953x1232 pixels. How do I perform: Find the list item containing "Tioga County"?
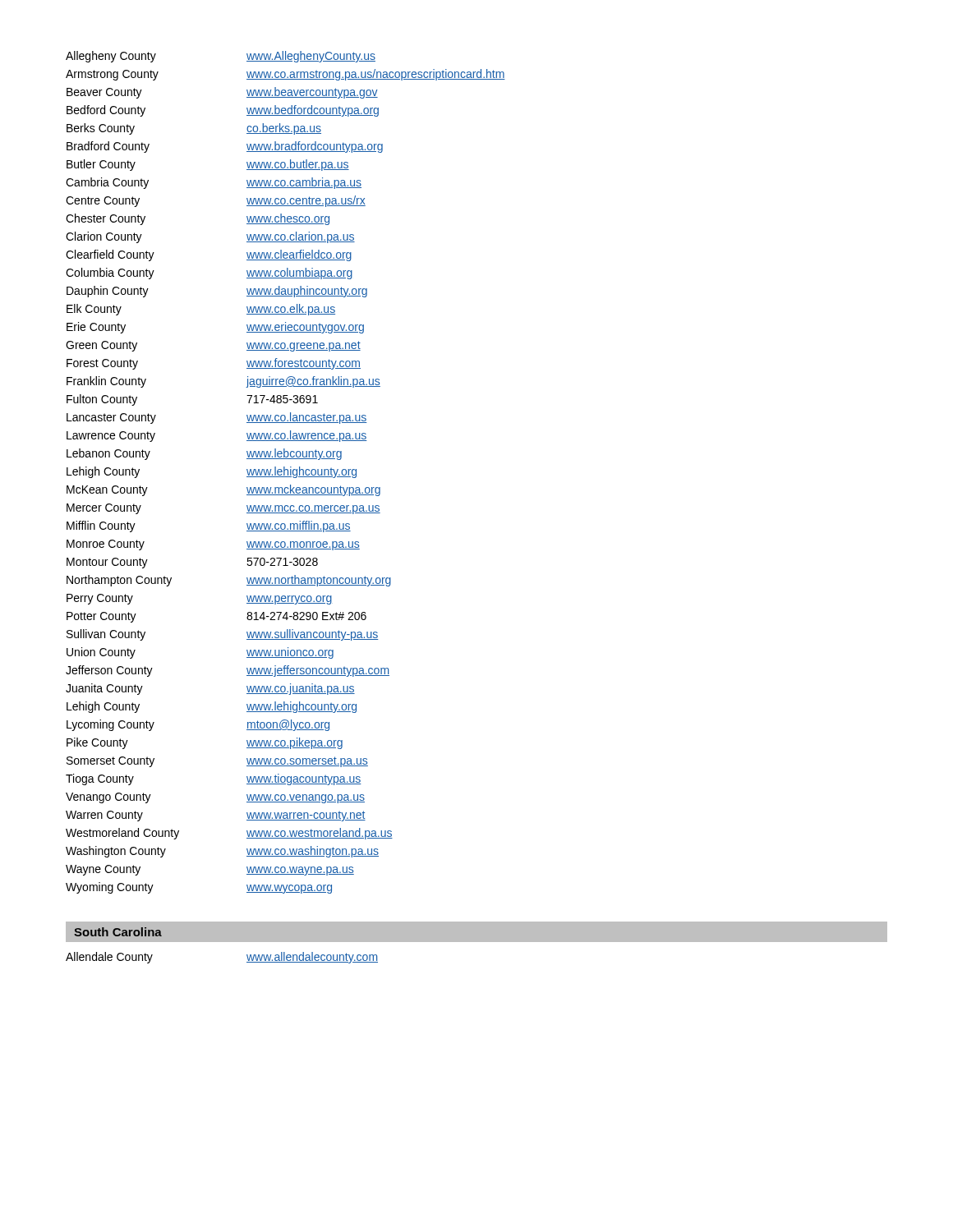pyautogui.click(x=100, y=779)
